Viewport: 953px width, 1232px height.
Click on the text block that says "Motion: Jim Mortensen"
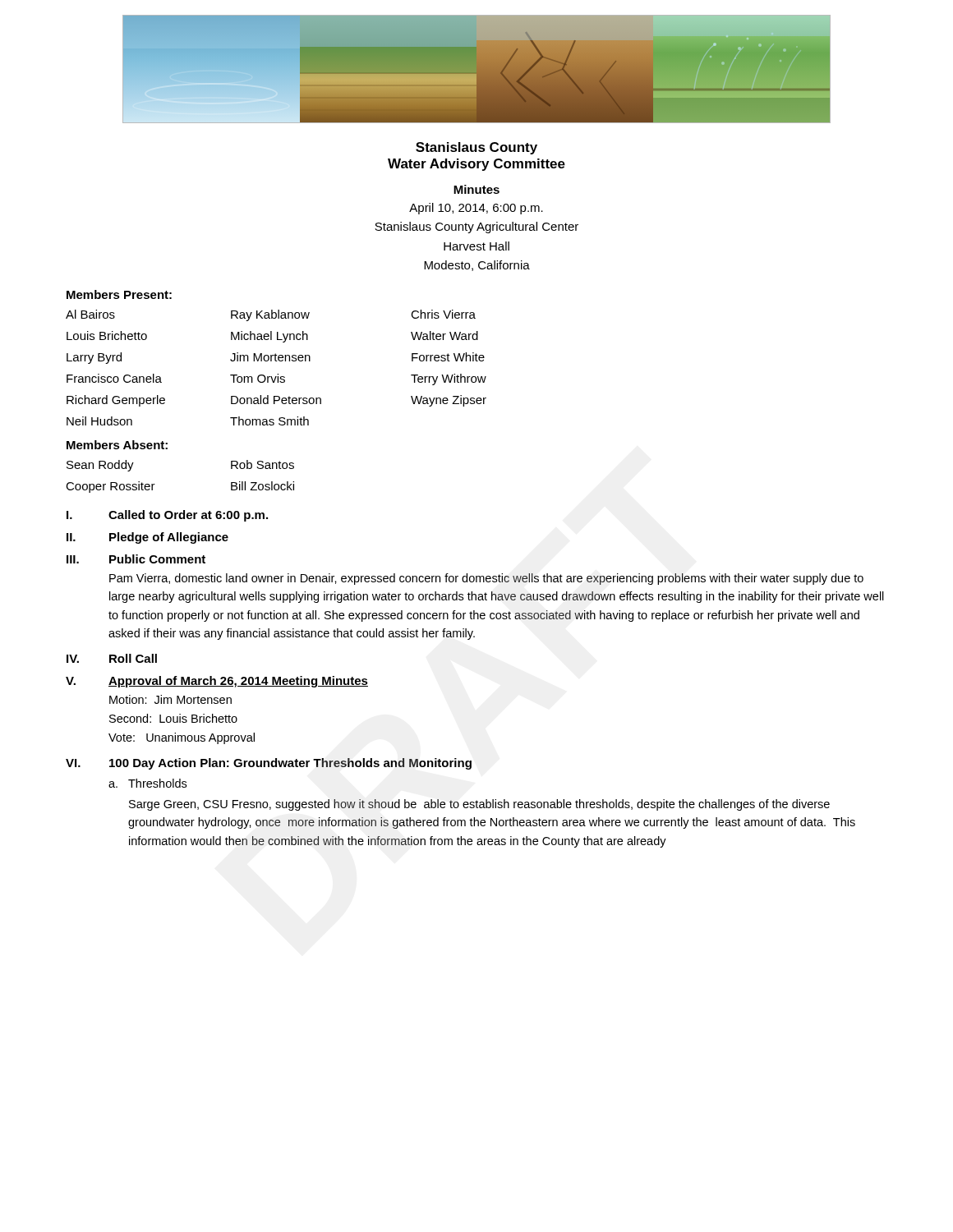pos(182,719)
